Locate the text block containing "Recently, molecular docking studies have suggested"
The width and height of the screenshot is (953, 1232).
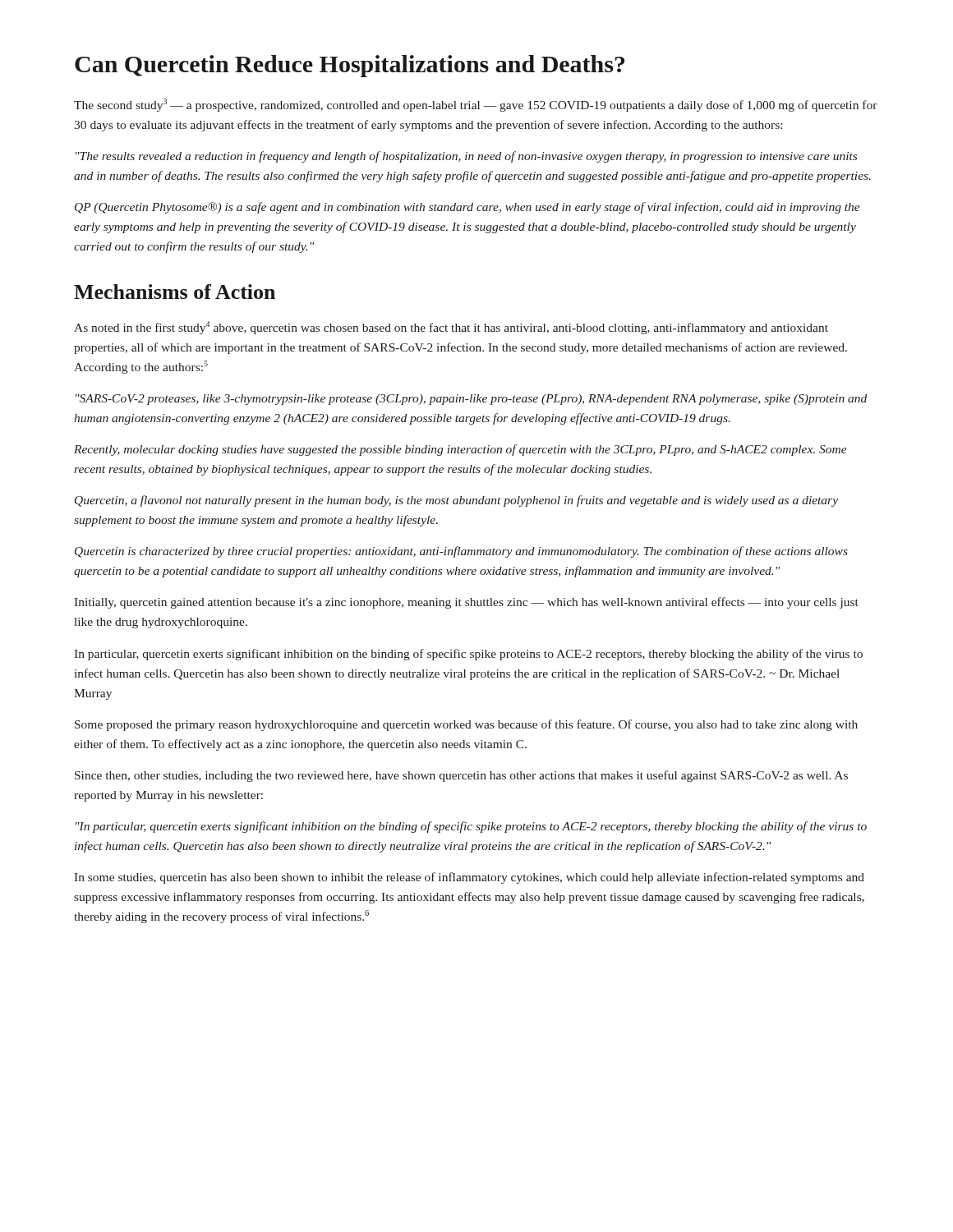pos(460,459)
